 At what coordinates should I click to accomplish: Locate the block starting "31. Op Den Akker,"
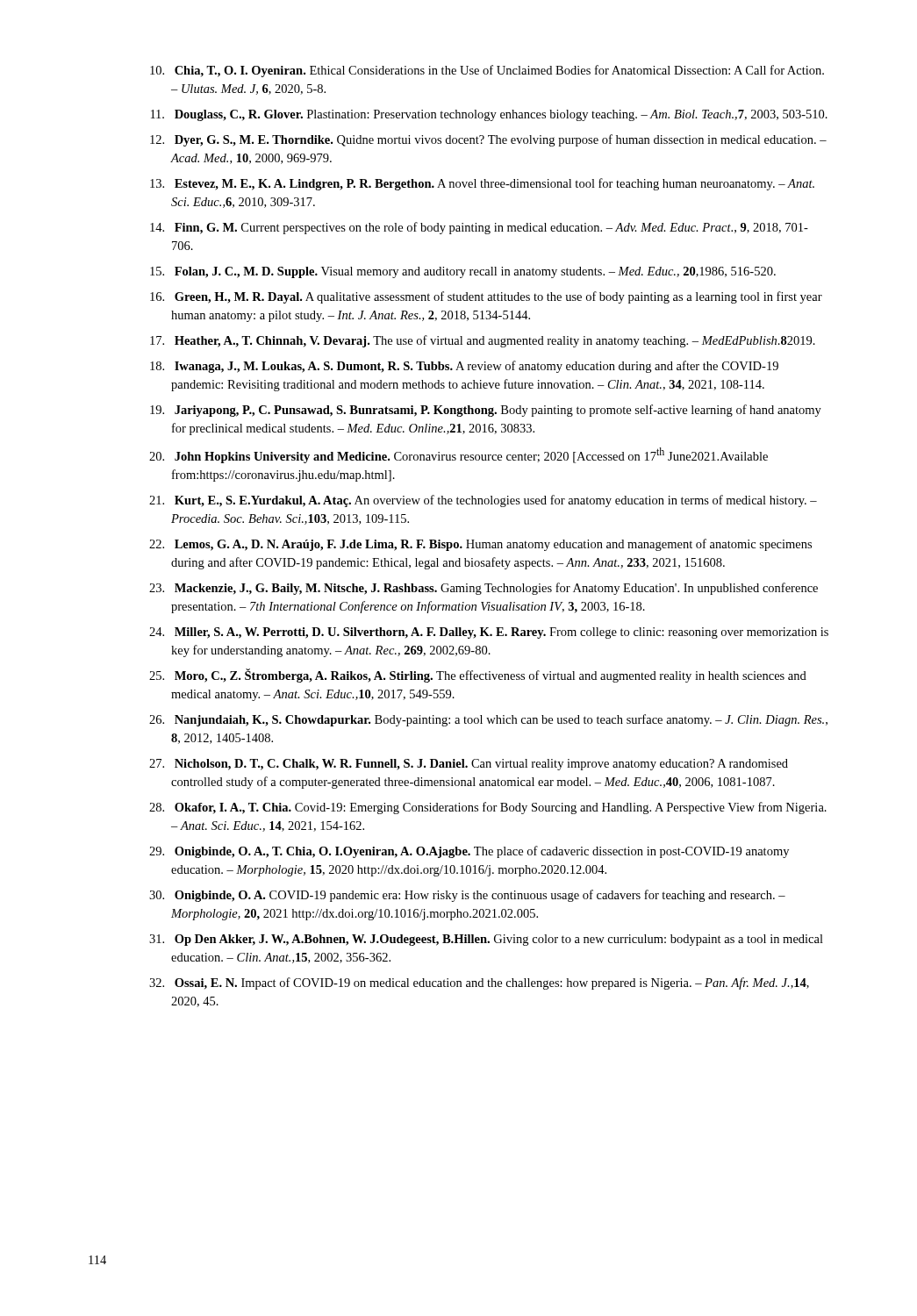(482, 948)
